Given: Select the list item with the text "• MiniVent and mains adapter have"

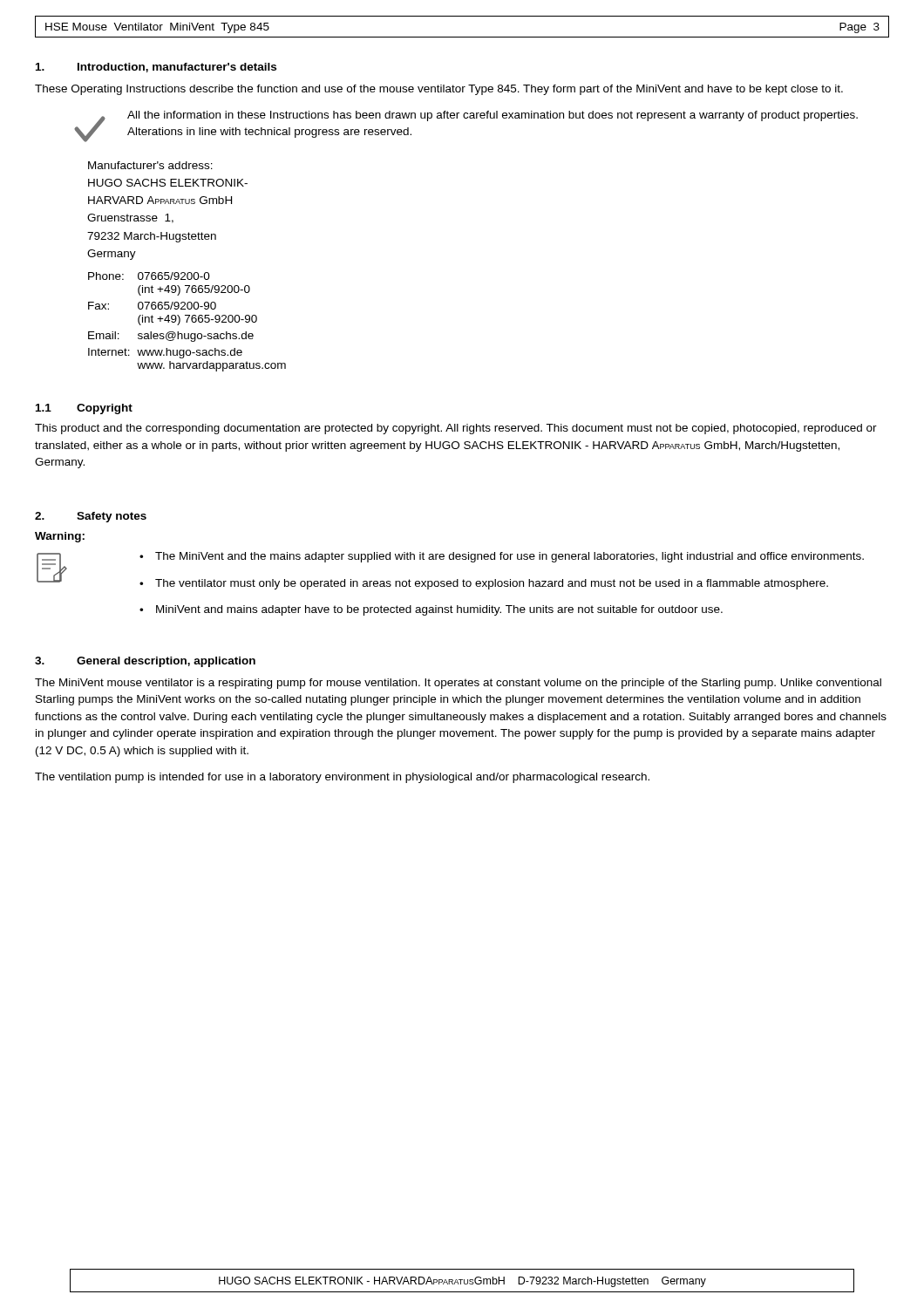Looking at the screenshot, I should 431,610.
